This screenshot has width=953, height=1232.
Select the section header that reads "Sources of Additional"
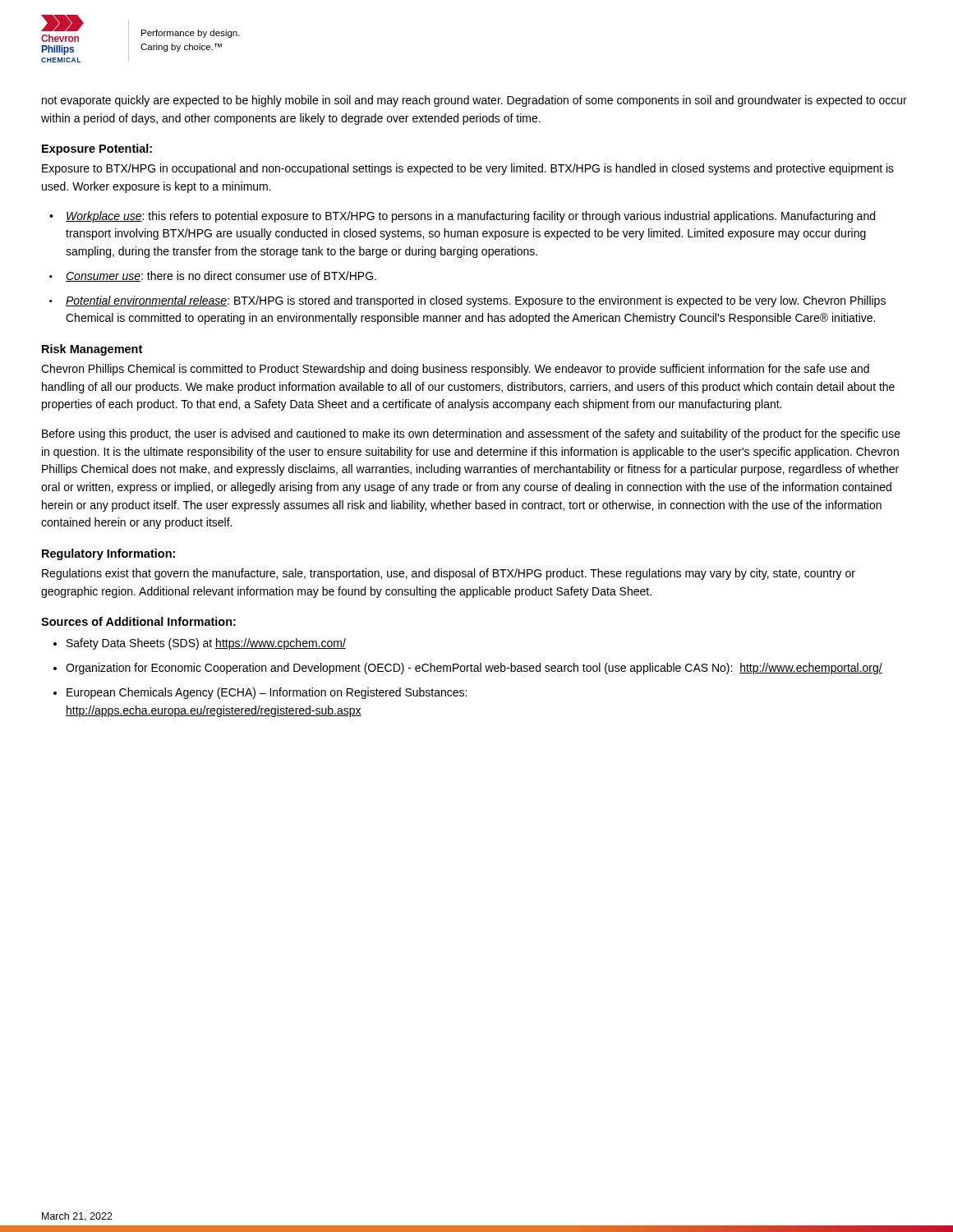coord(139,622)
